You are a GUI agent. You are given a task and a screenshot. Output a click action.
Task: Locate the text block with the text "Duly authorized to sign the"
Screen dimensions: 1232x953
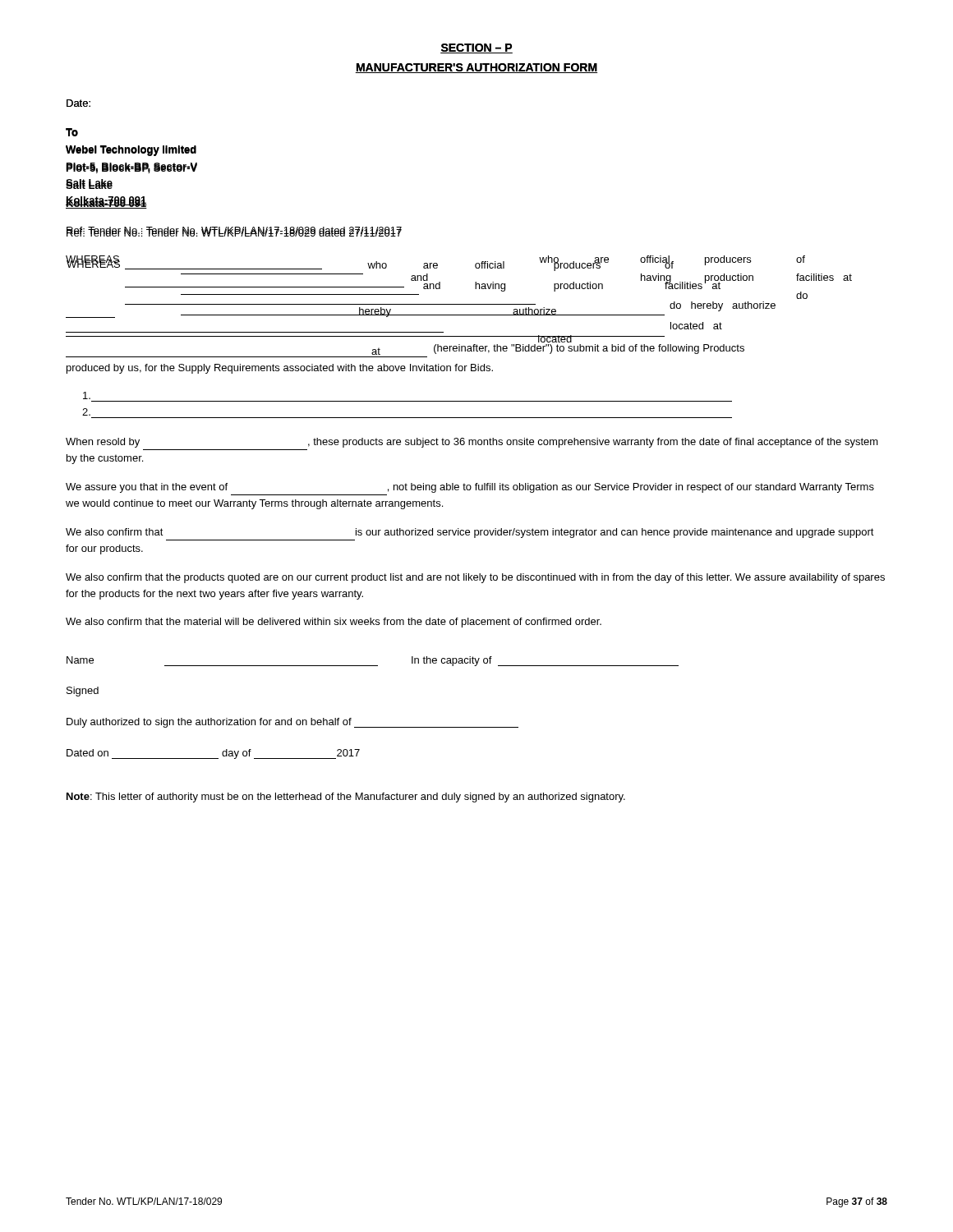pos(292,721)
